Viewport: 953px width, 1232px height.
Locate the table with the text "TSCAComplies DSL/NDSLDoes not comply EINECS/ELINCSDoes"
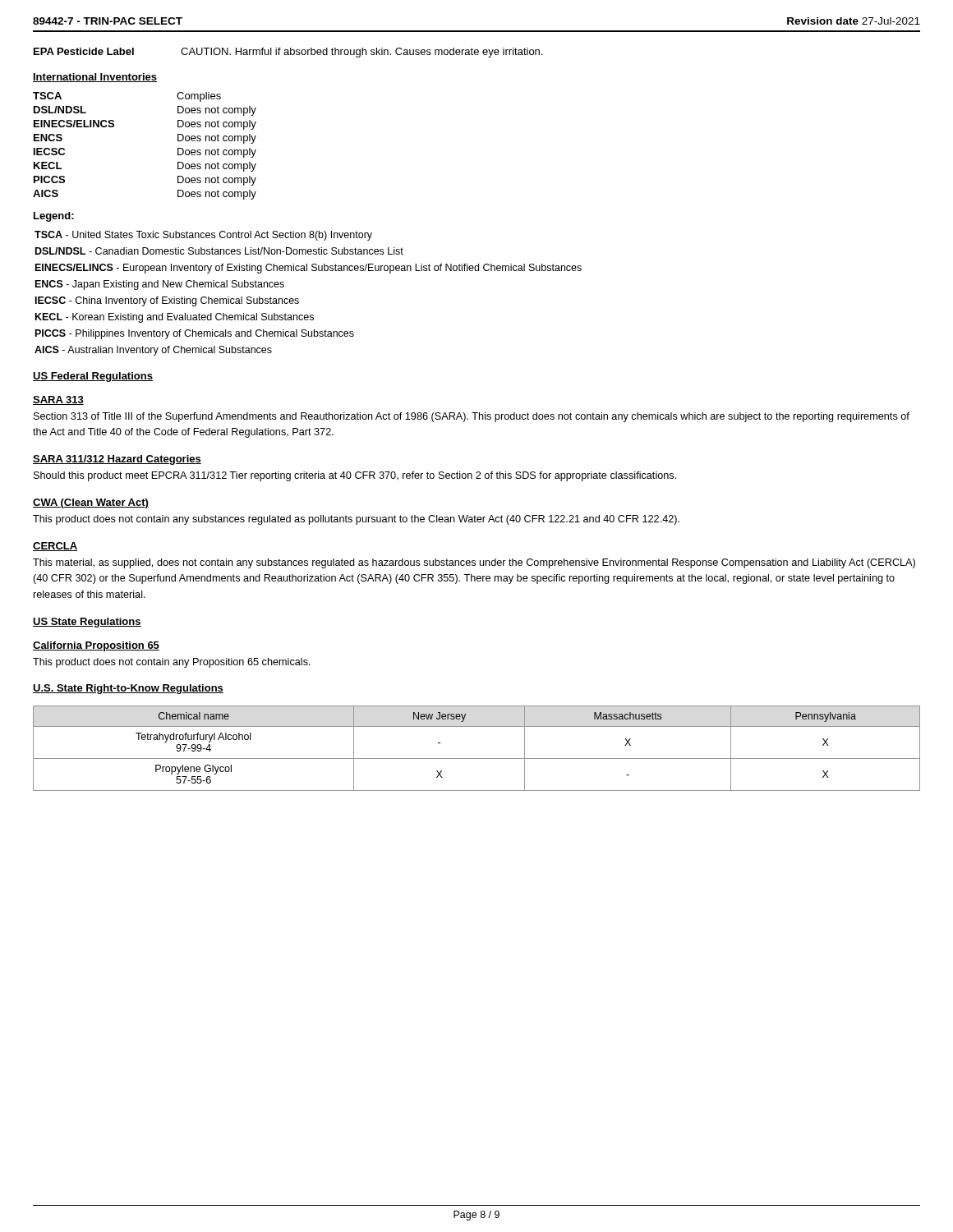tap(476, 145)
